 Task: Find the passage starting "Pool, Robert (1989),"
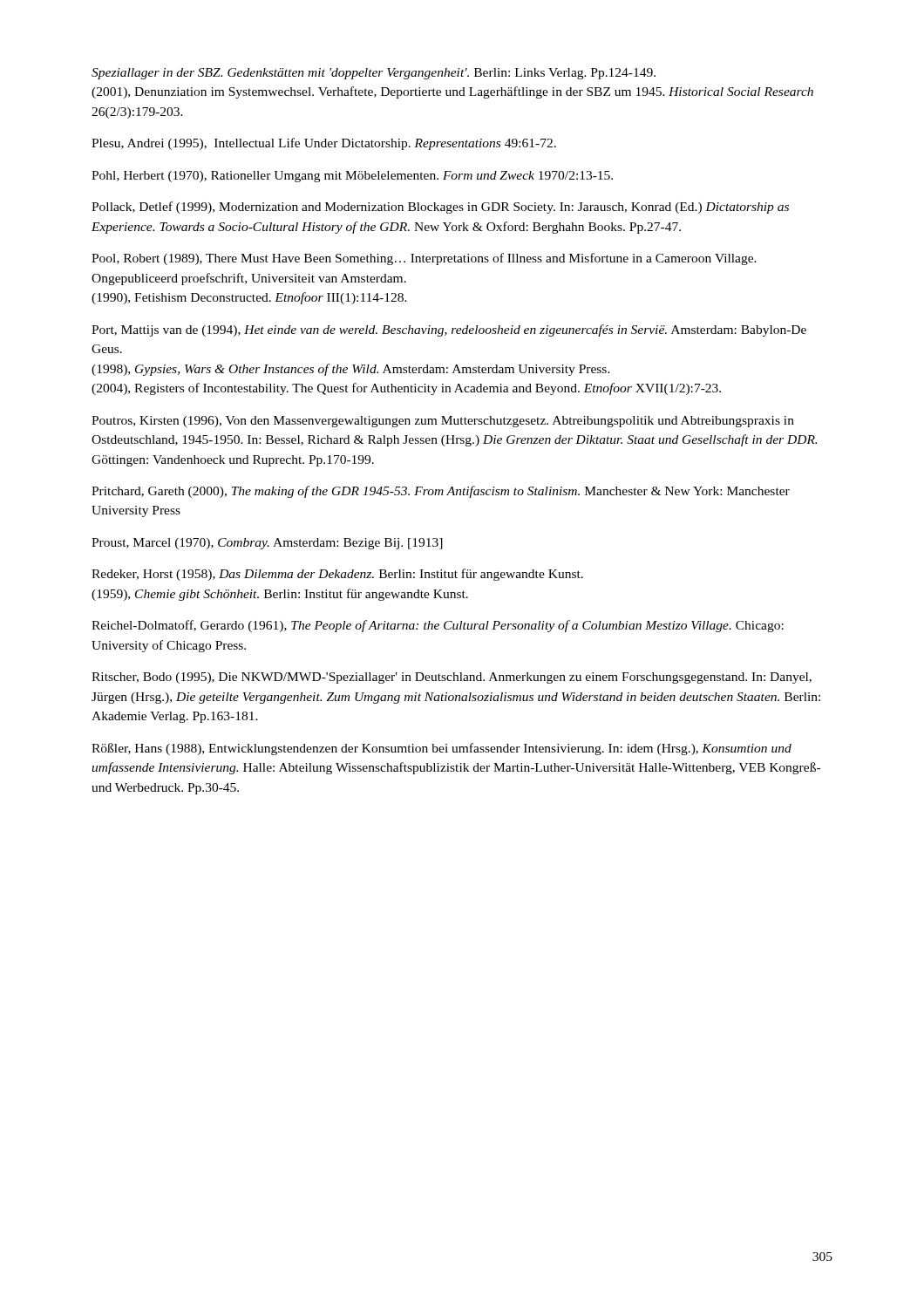[424, 259]
